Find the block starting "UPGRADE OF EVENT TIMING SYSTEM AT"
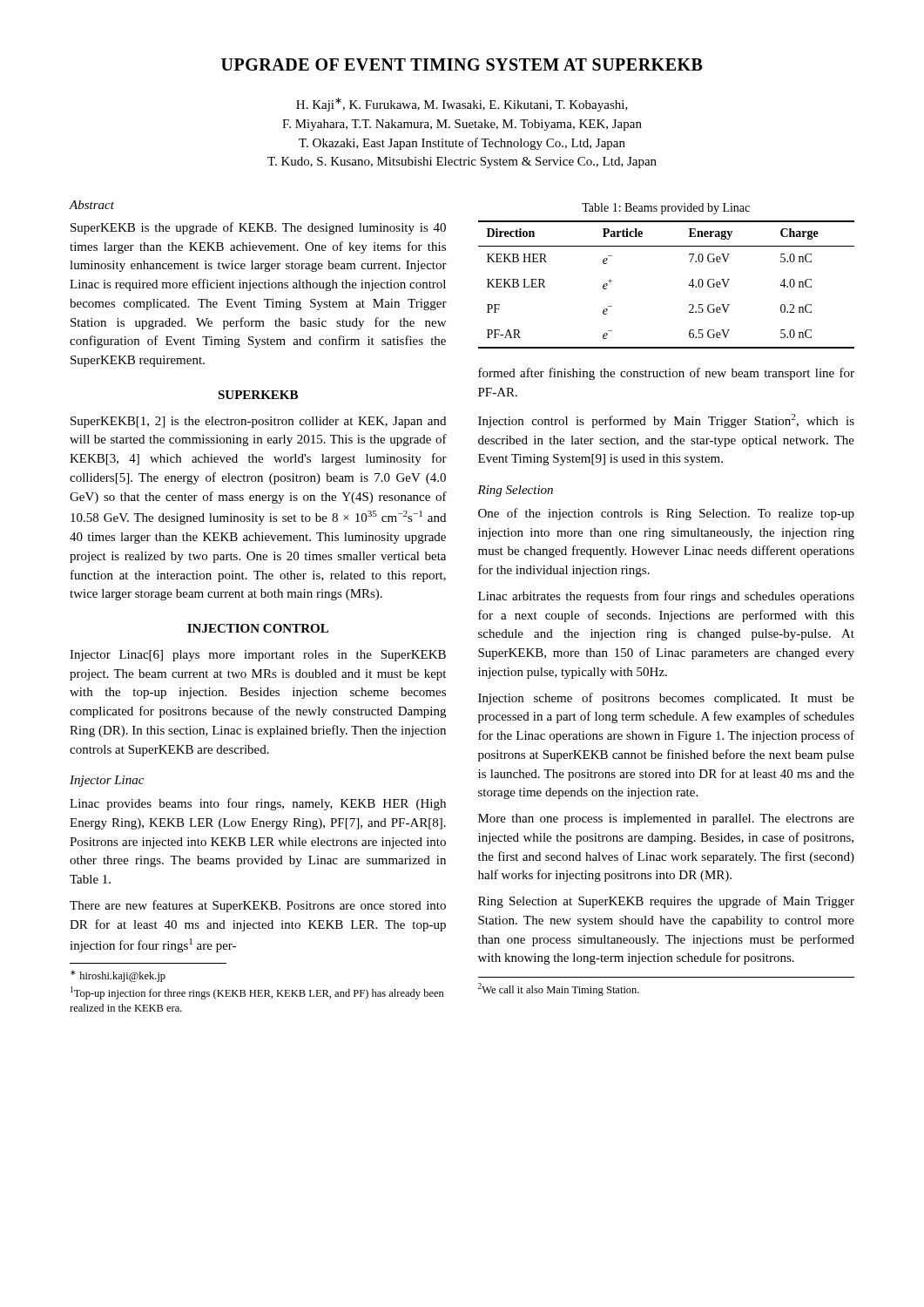This screenshot has width=924, height=1307. click(x=462, y=65)
